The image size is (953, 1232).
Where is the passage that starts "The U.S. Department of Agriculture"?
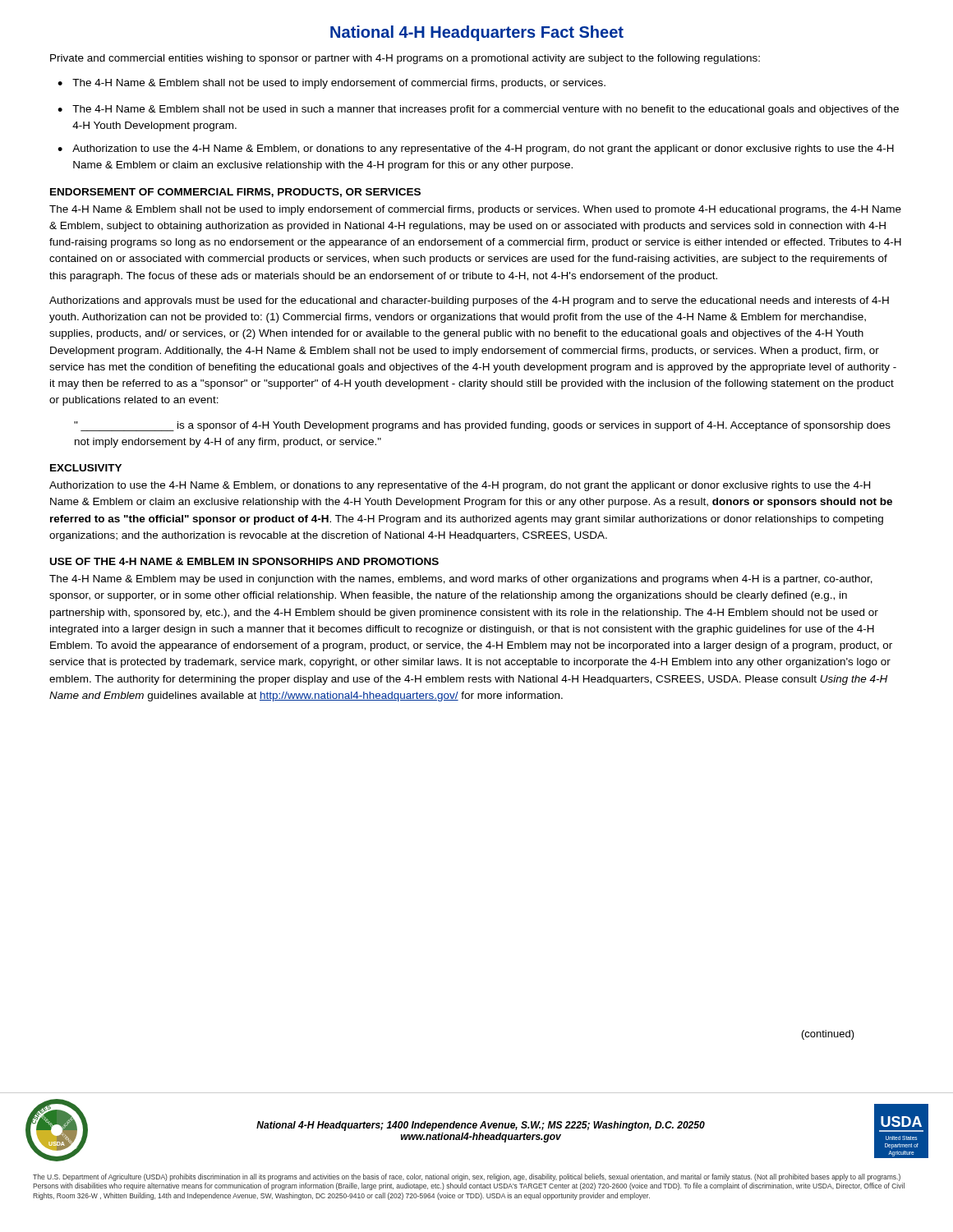point(469,1186)
